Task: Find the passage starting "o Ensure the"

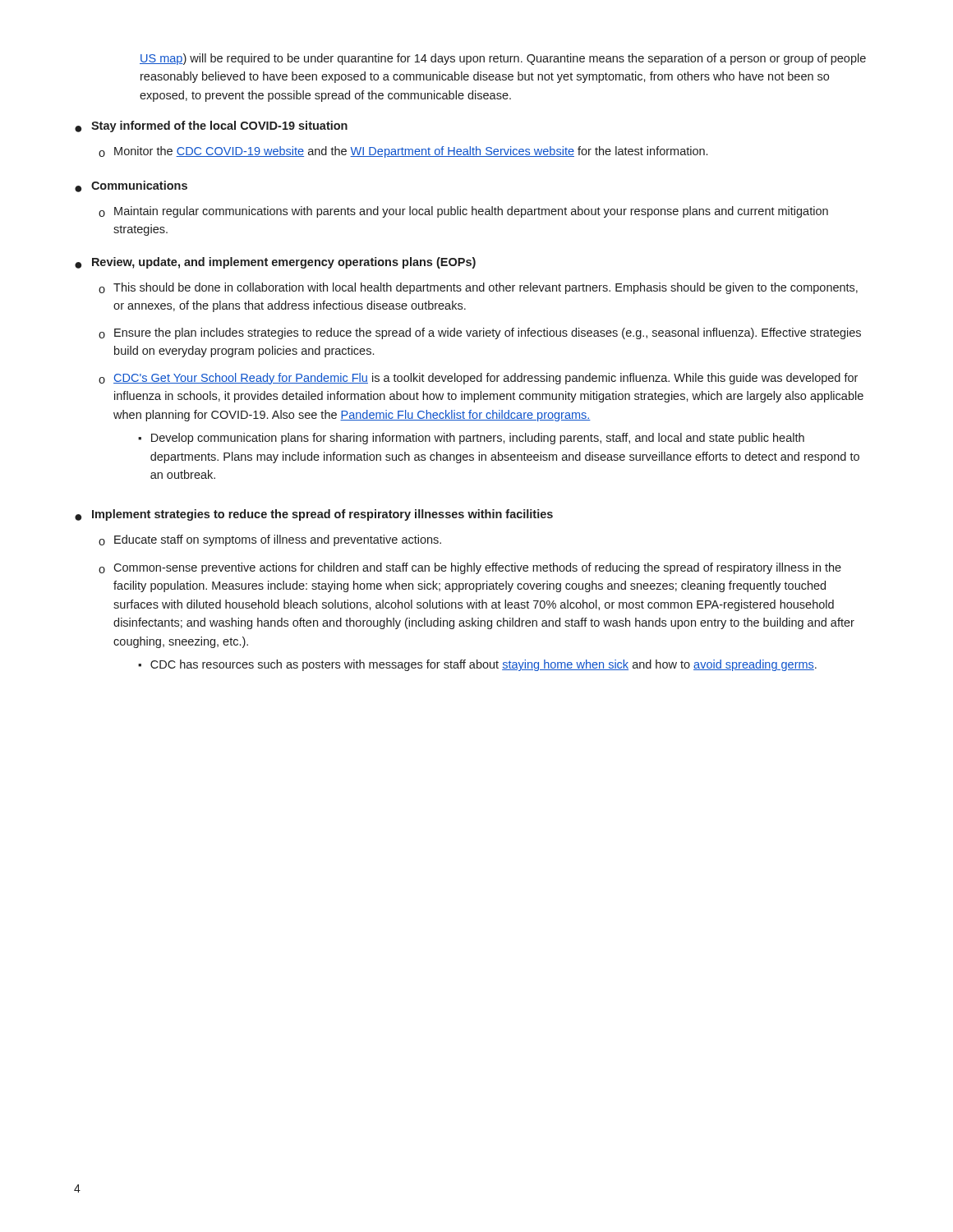Action: click(485, 342)
